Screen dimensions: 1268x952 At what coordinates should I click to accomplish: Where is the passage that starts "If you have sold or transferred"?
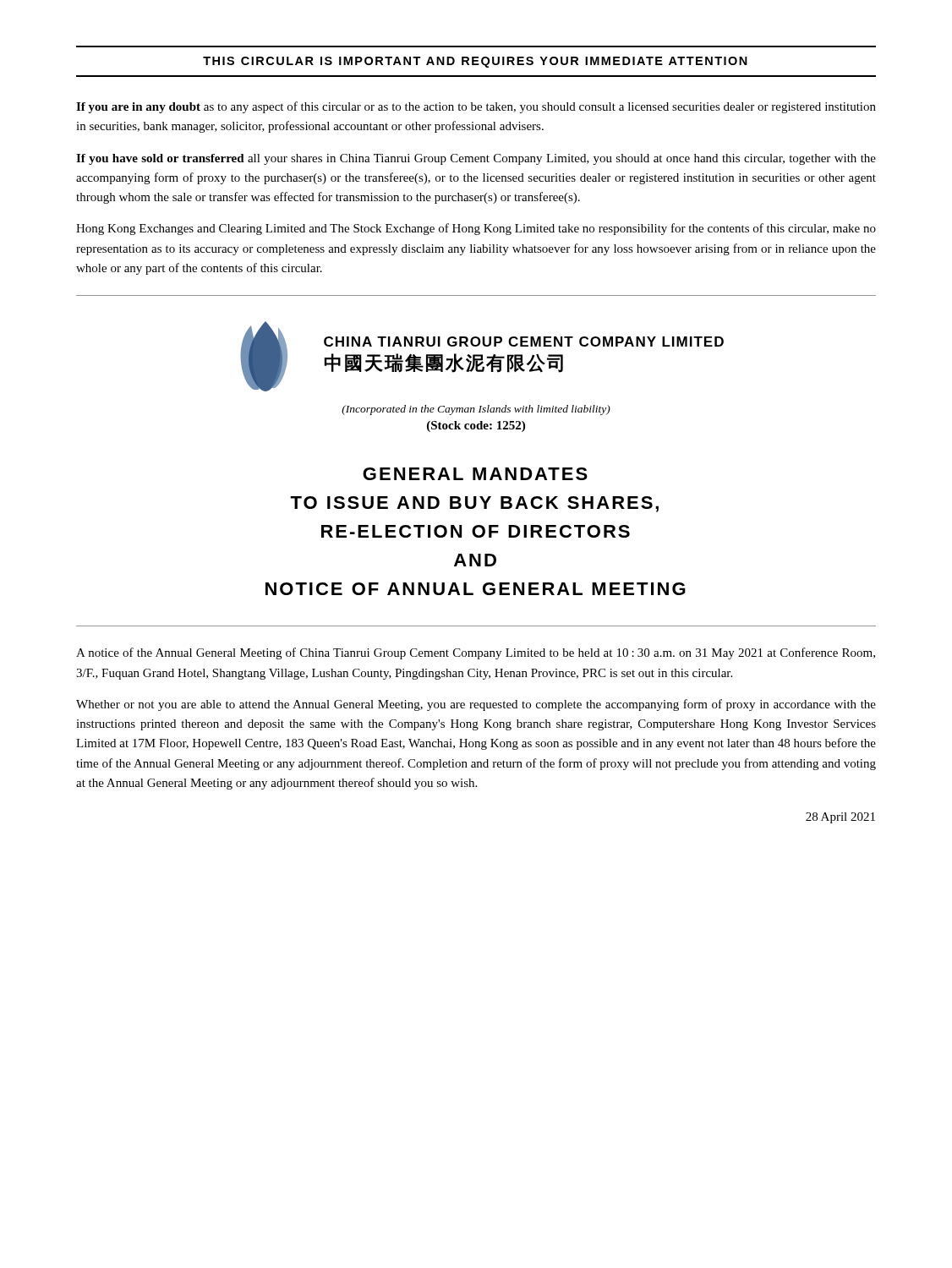[476, 177]
